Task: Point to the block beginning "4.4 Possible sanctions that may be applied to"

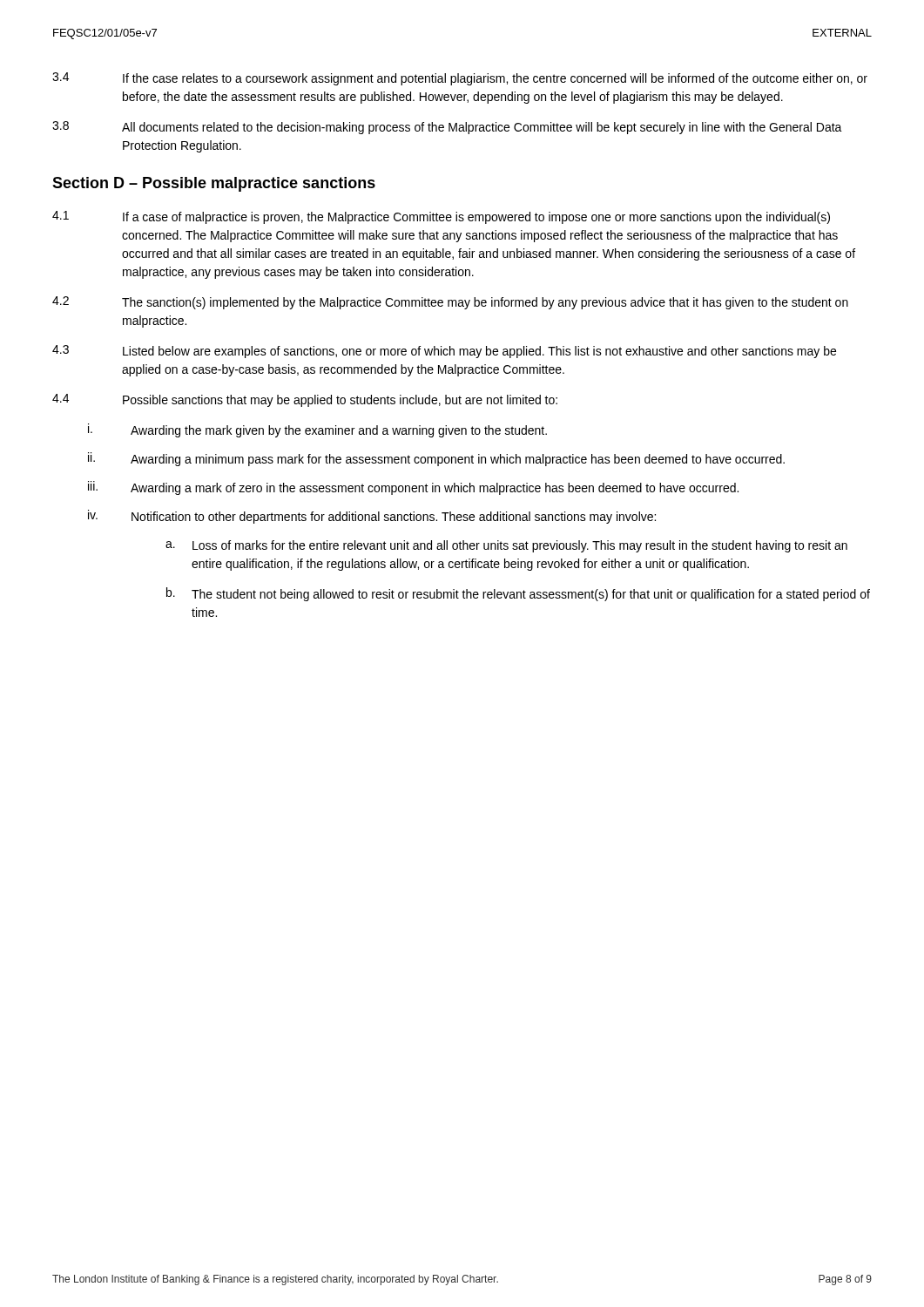Action: pos(462,400)
